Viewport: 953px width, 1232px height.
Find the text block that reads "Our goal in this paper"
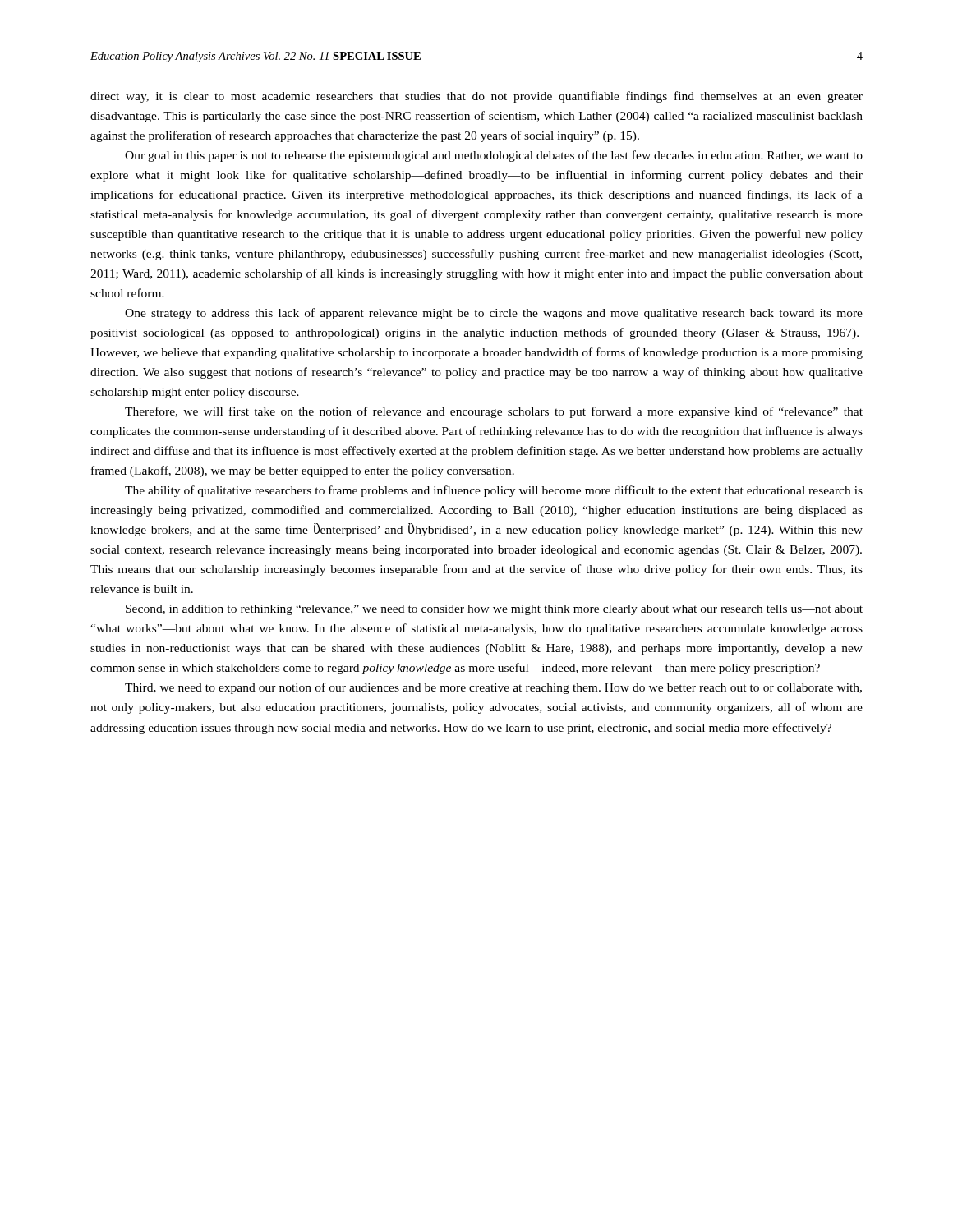point(476,224)
